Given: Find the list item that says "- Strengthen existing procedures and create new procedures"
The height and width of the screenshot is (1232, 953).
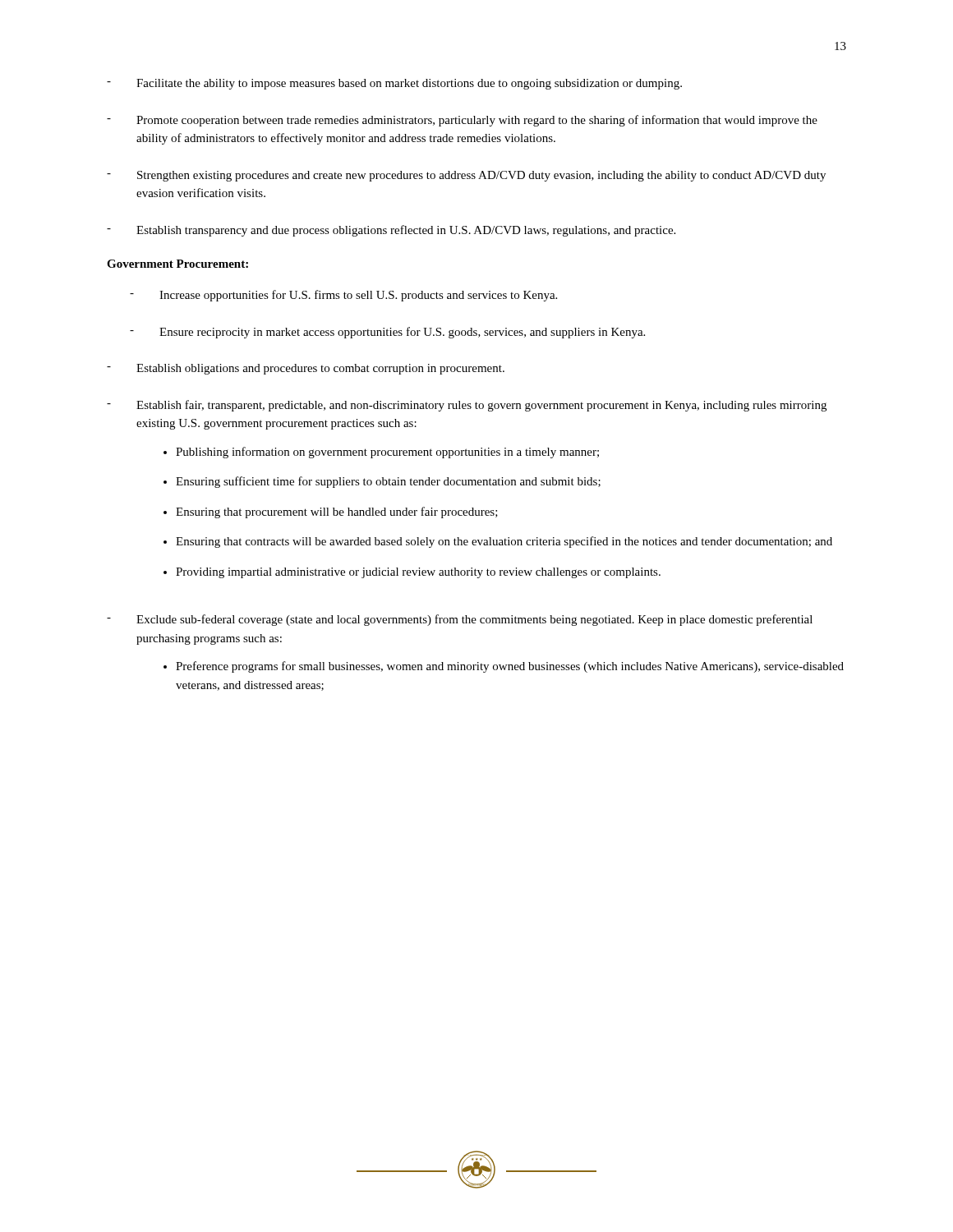Looking at the screenshot, I should coord(476,184).
